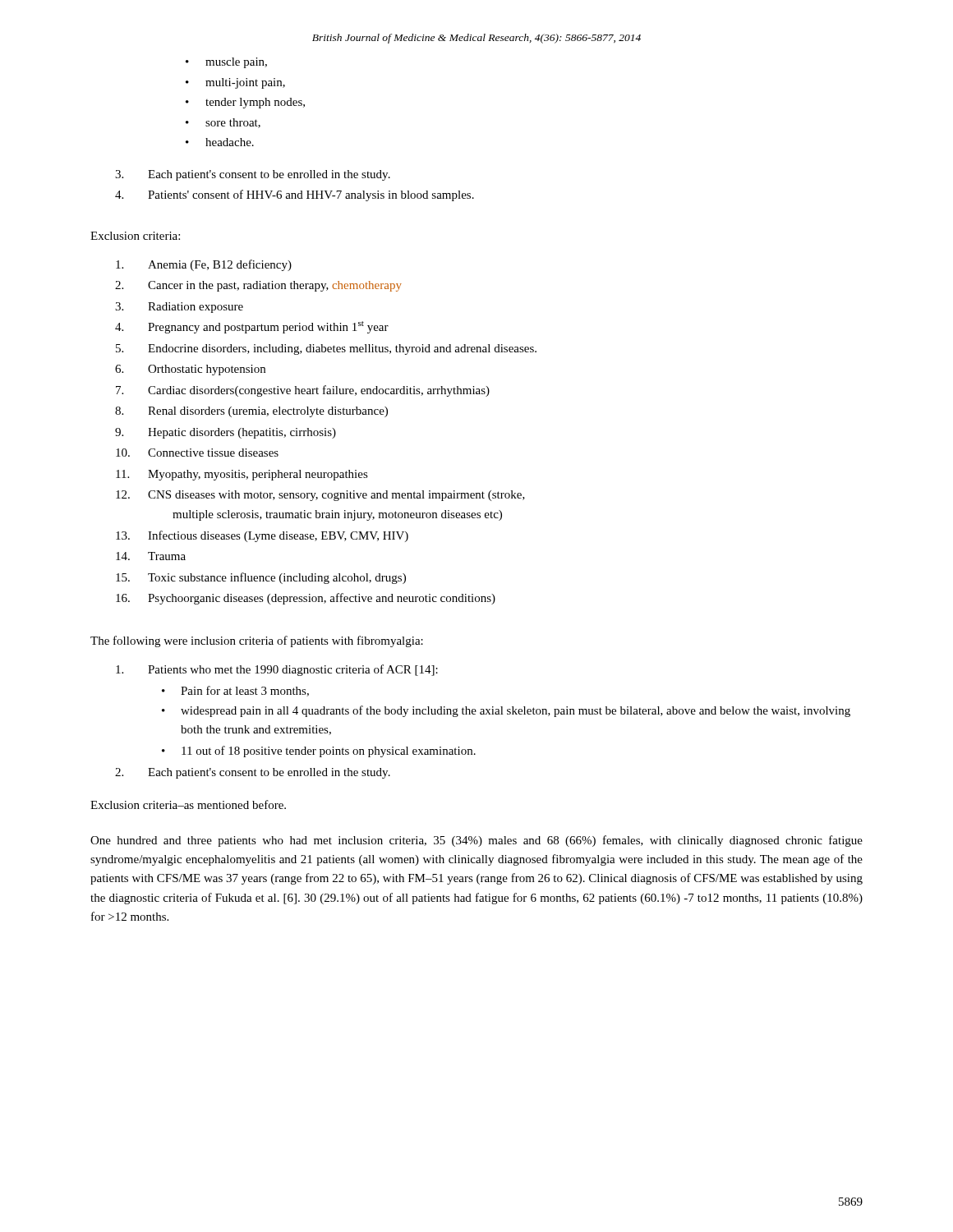The width and height of the screenshot is (953, 1232).
Task: Find the block starting "Exclusion criteria–as mentioned before."
Action: (x=189, y=804)
